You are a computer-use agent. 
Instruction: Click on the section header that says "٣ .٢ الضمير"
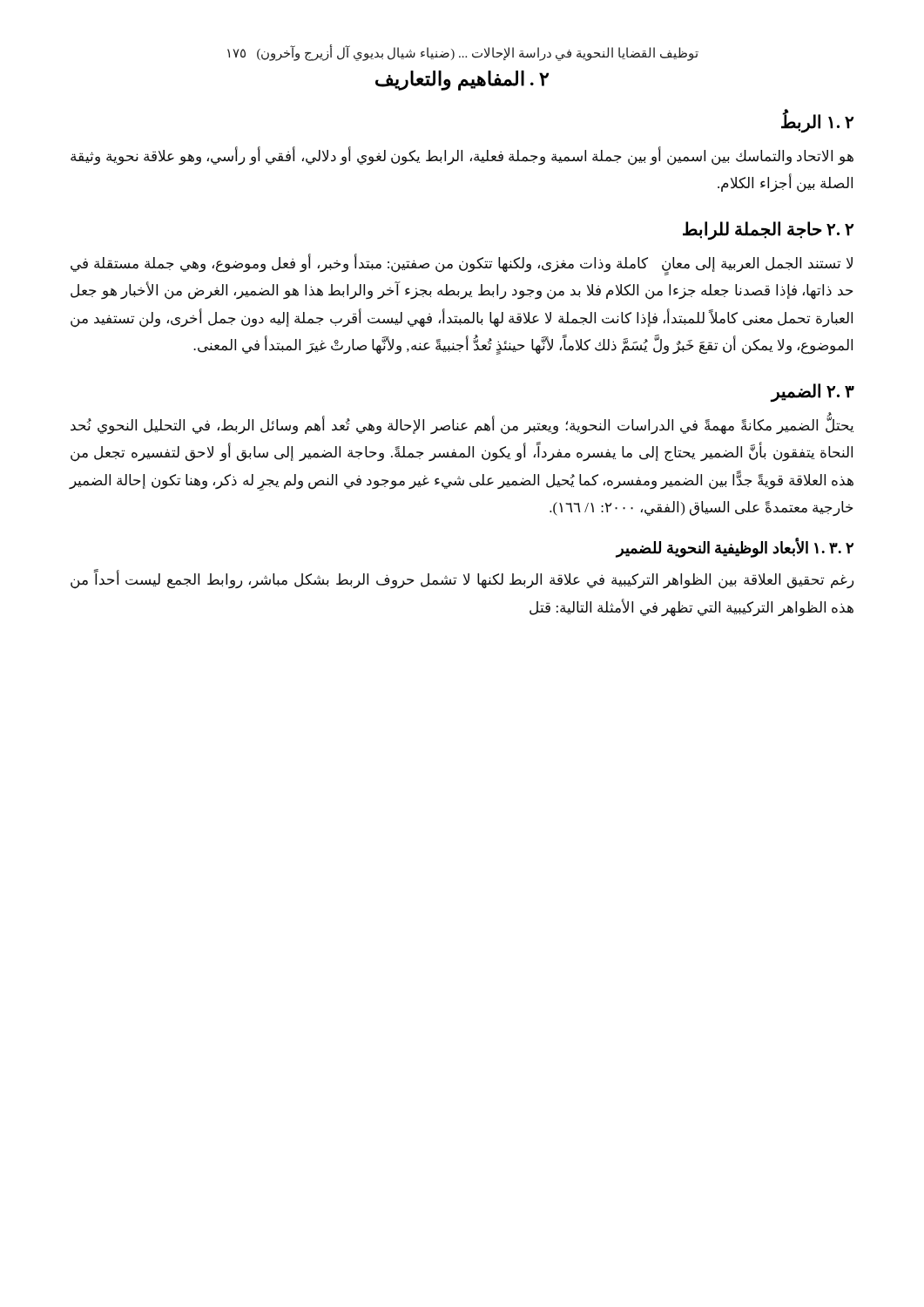(x=813, y=391)
